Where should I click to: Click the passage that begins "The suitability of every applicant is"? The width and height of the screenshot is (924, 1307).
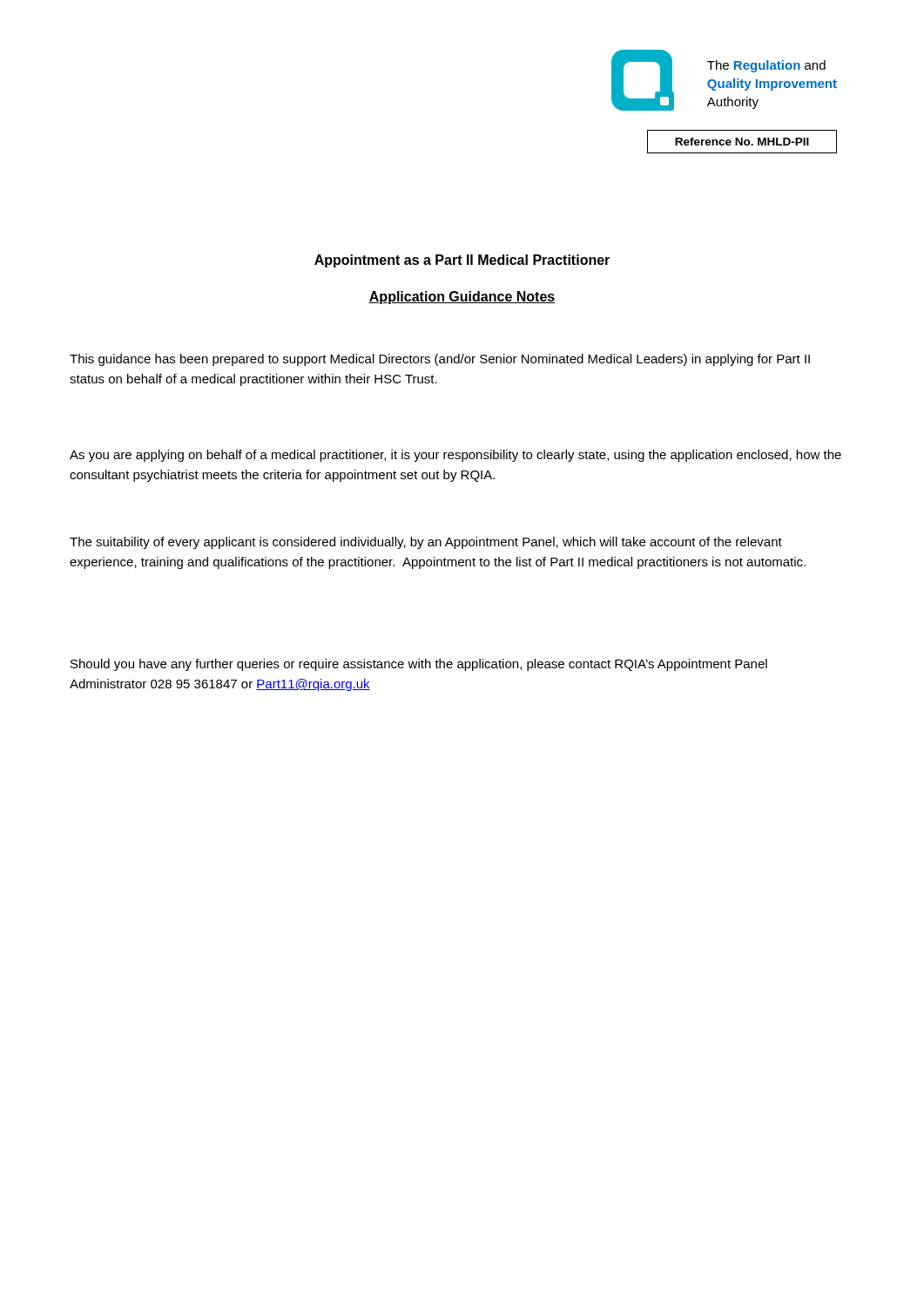(438, 552)
